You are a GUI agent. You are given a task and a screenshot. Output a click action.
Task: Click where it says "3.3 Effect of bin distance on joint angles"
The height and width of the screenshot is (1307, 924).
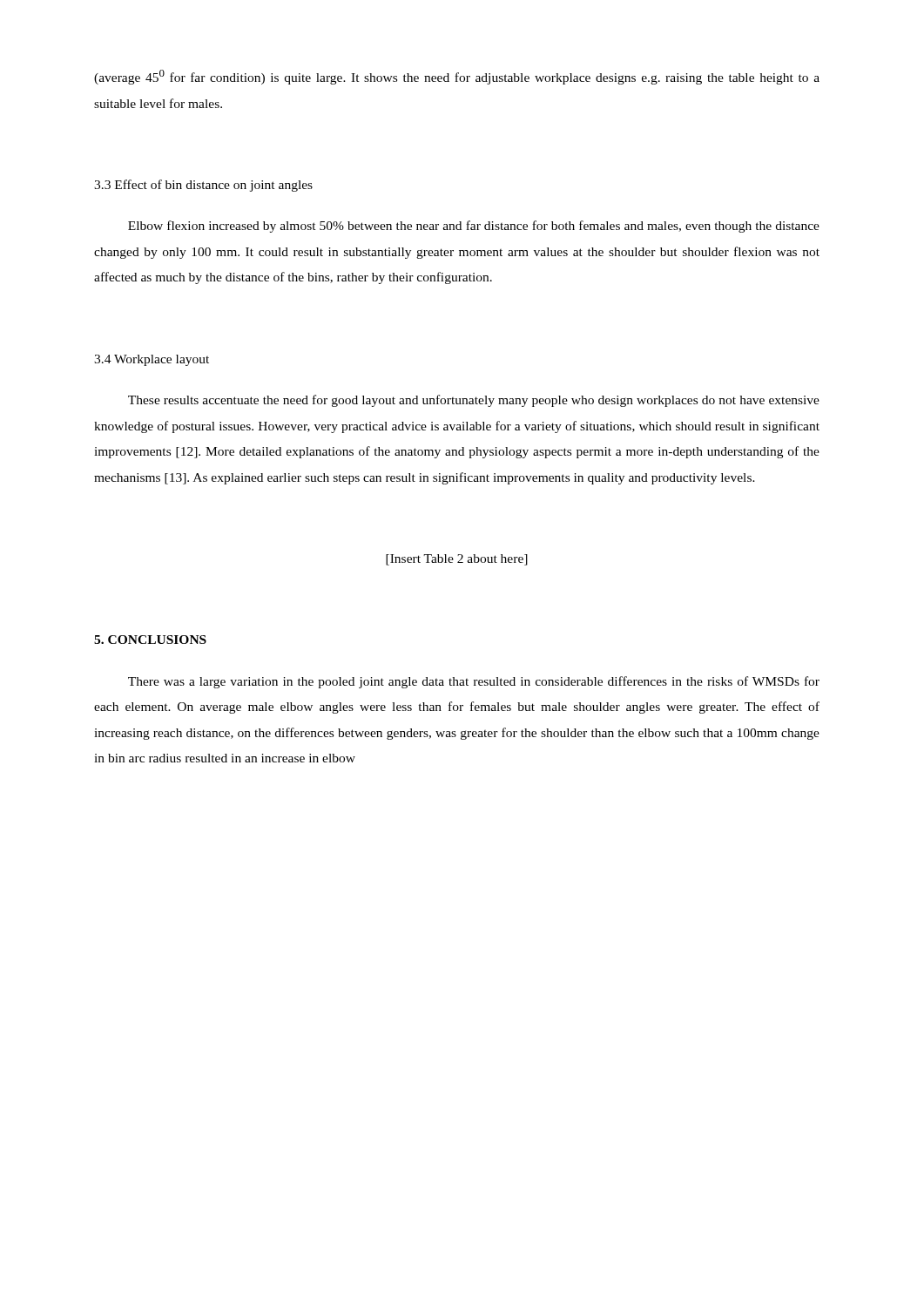[x=203, y=186]
